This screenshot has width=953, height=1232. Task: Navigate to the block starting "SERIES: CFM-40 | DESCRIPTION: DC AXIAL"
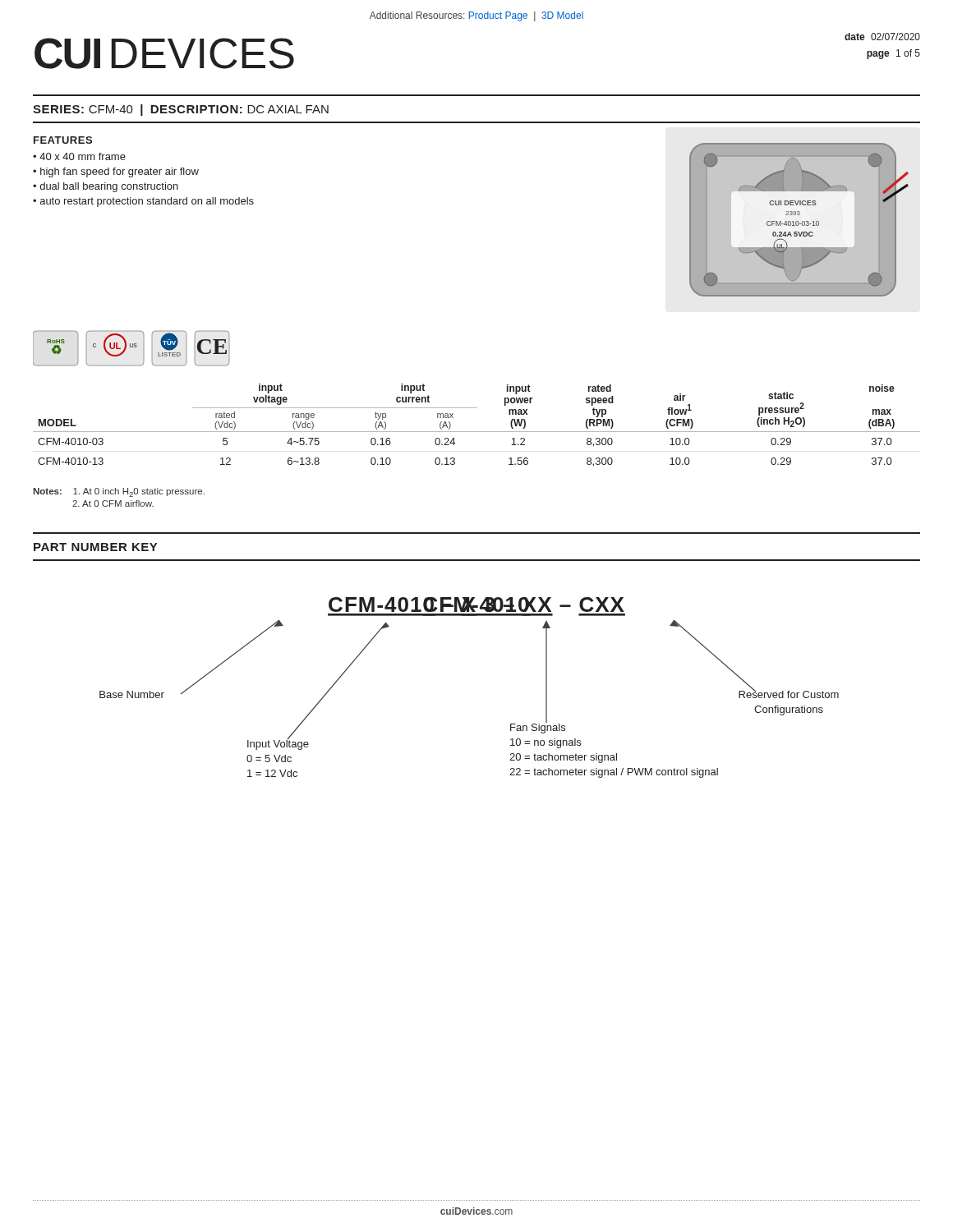181,109
